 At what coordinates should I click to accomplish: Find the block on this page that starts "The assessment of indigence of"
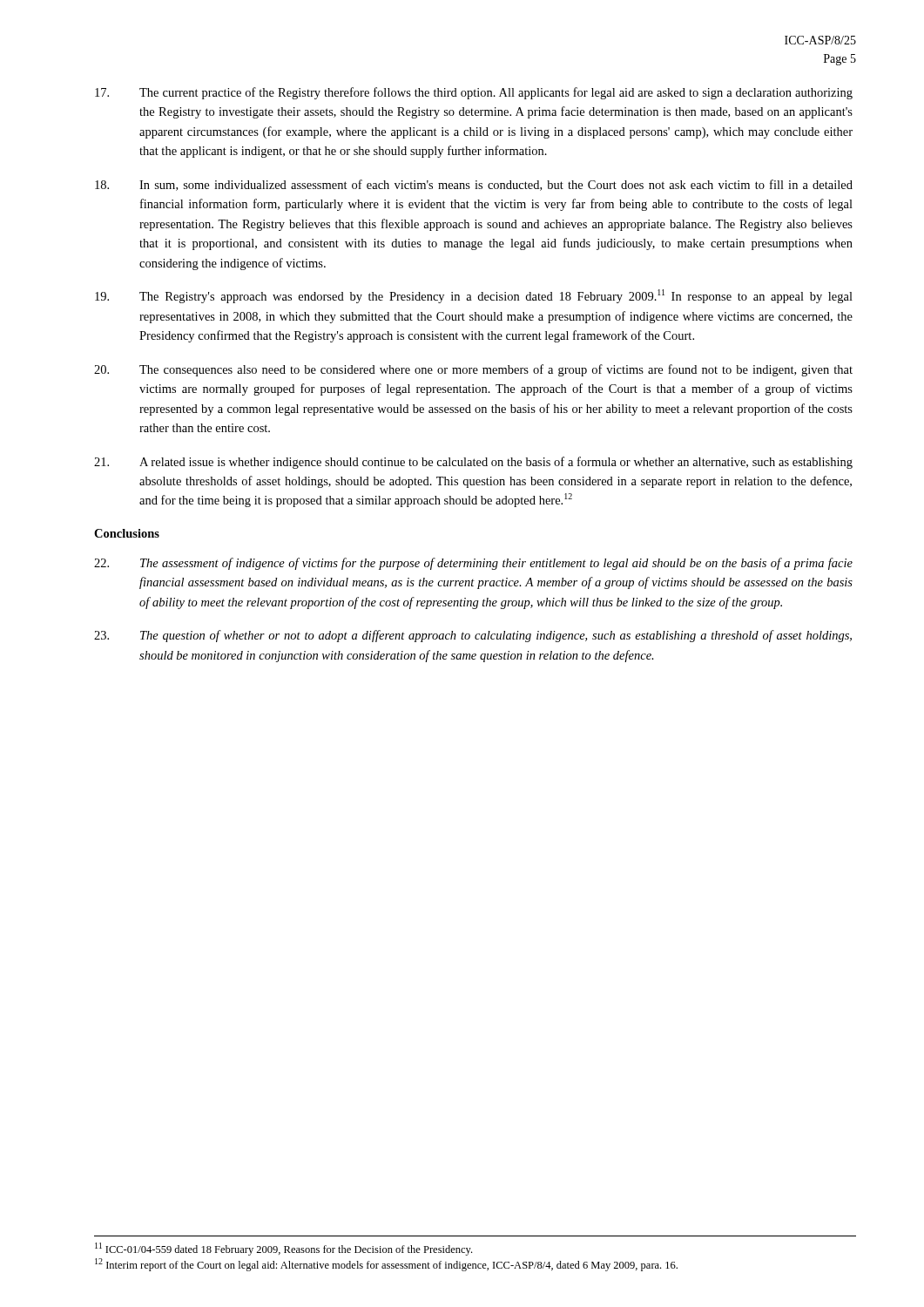point(473,583)
